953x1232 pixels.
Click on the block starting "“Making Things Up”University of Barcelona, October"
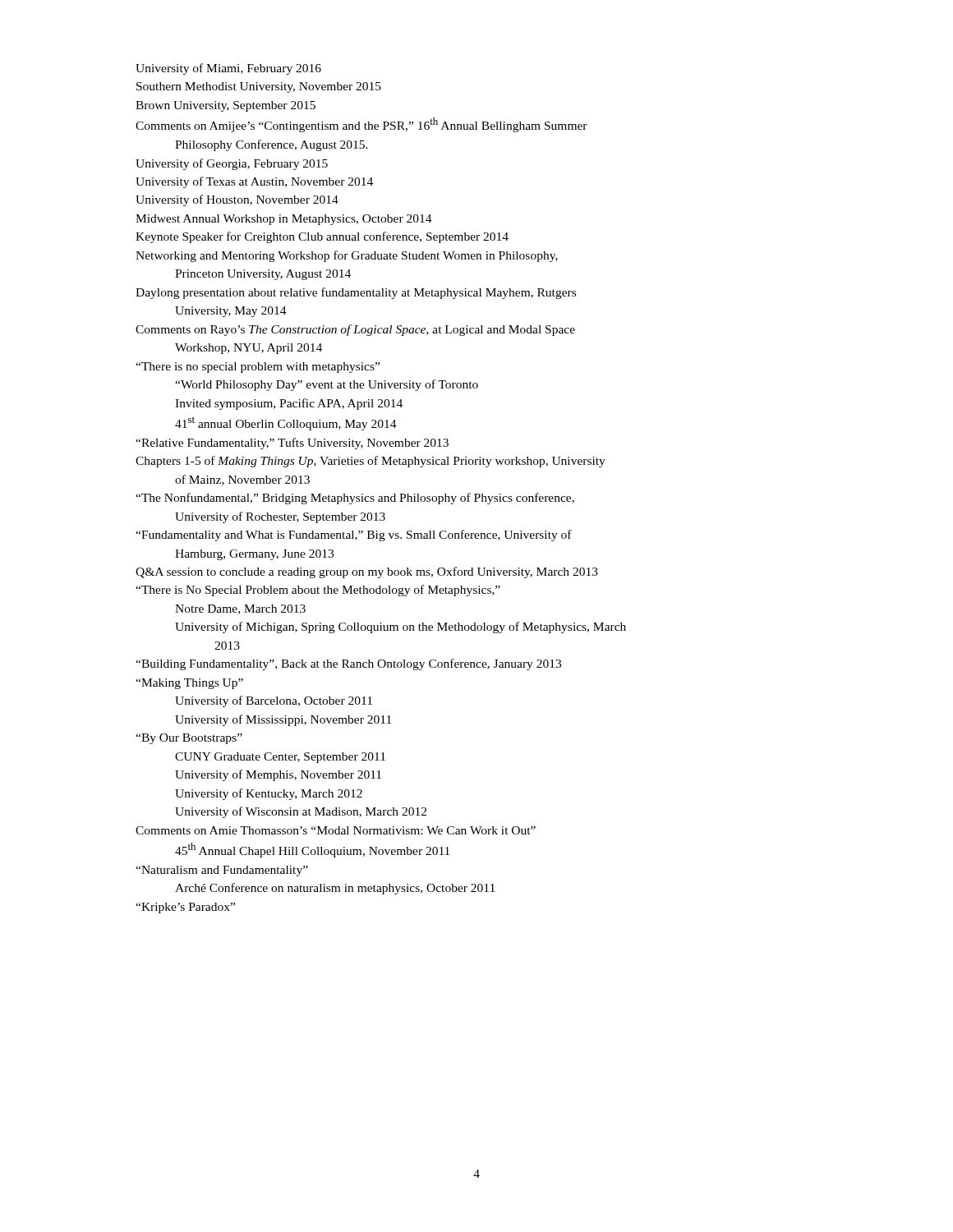189,684
